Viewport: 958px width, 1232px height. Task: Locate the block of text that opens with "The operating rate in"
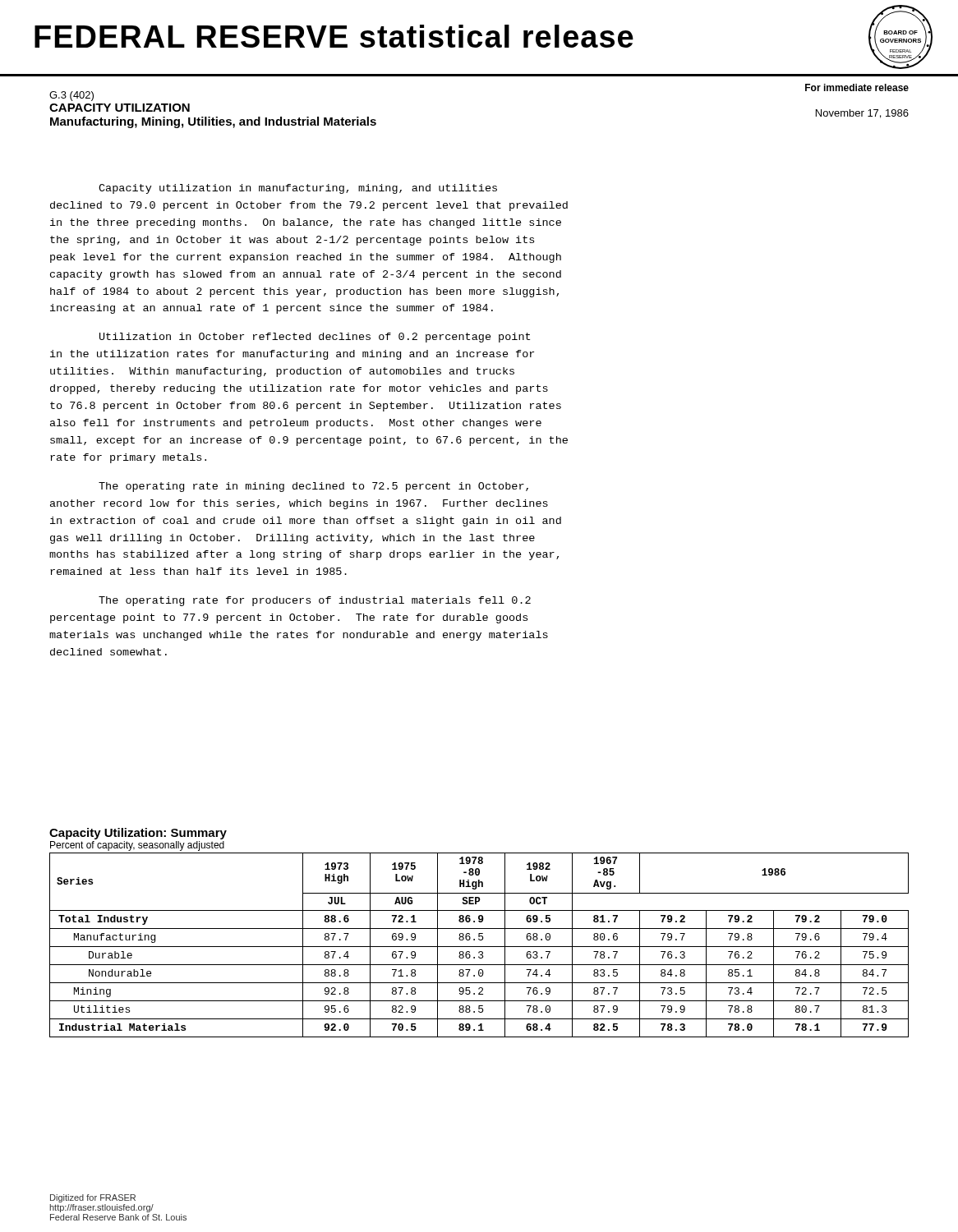click(x=306, y=529)
